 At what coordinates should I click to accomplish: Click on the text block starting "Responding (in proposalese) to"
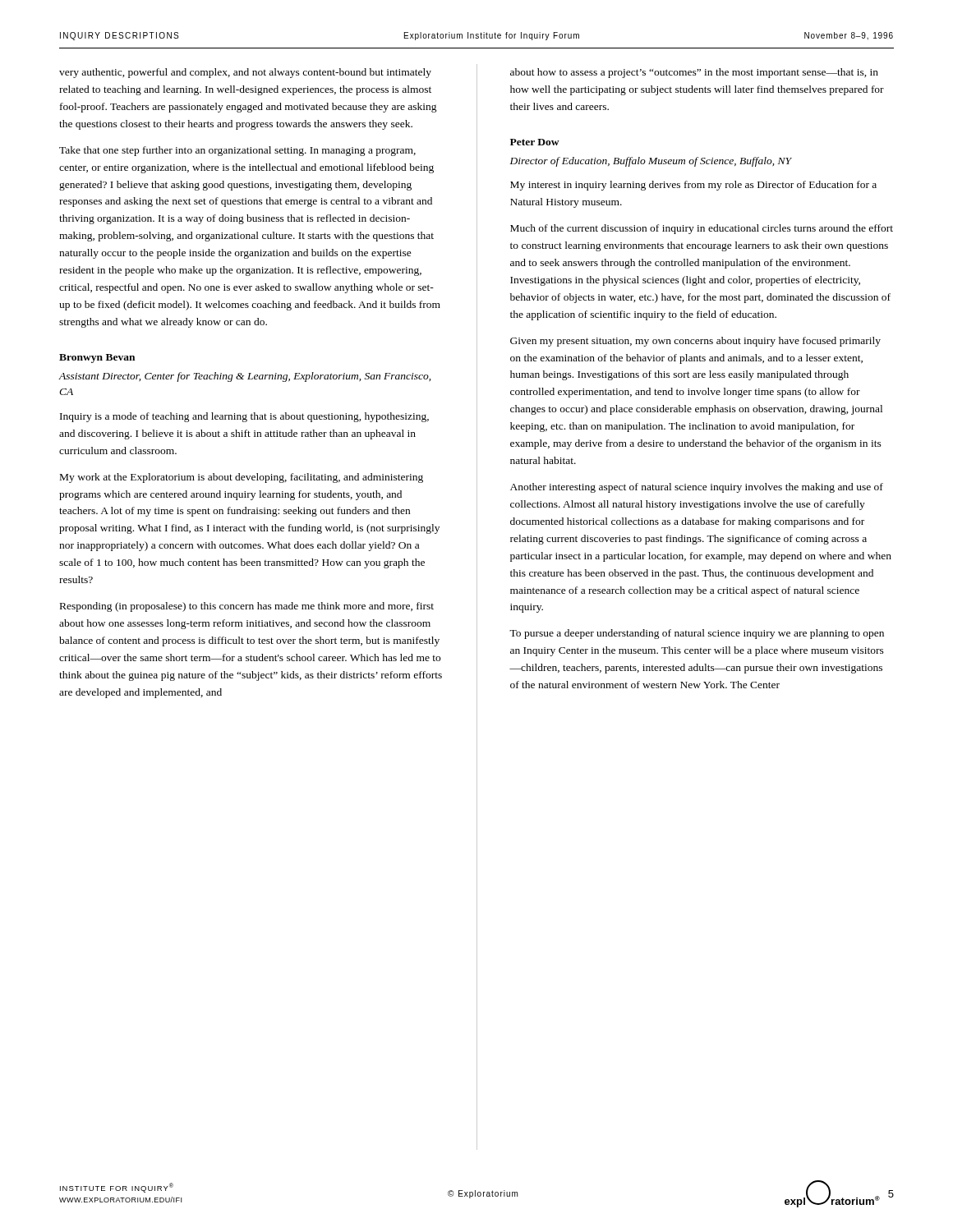point(251,650)
